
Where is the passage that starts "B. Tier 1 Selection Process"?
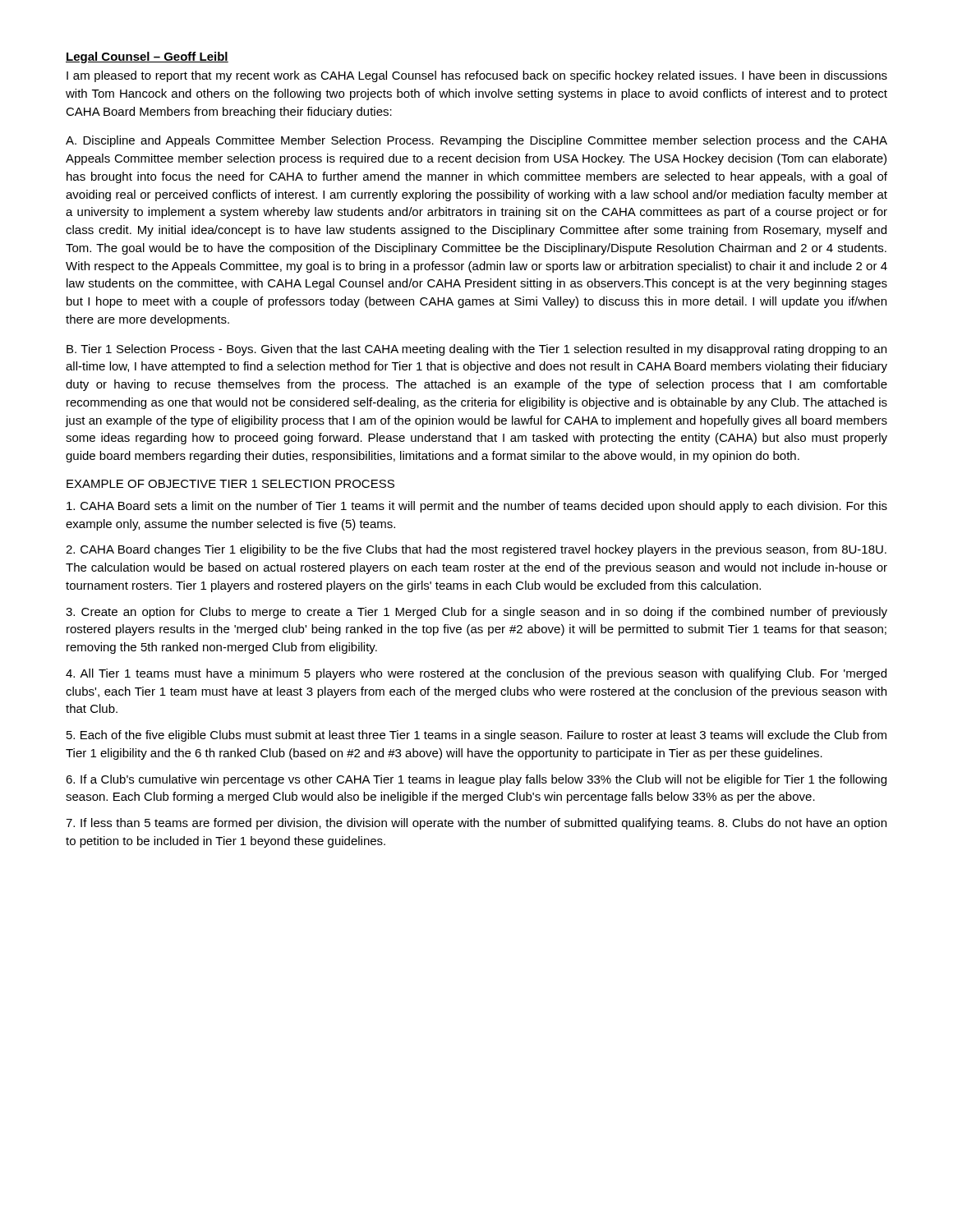(476, 402)
